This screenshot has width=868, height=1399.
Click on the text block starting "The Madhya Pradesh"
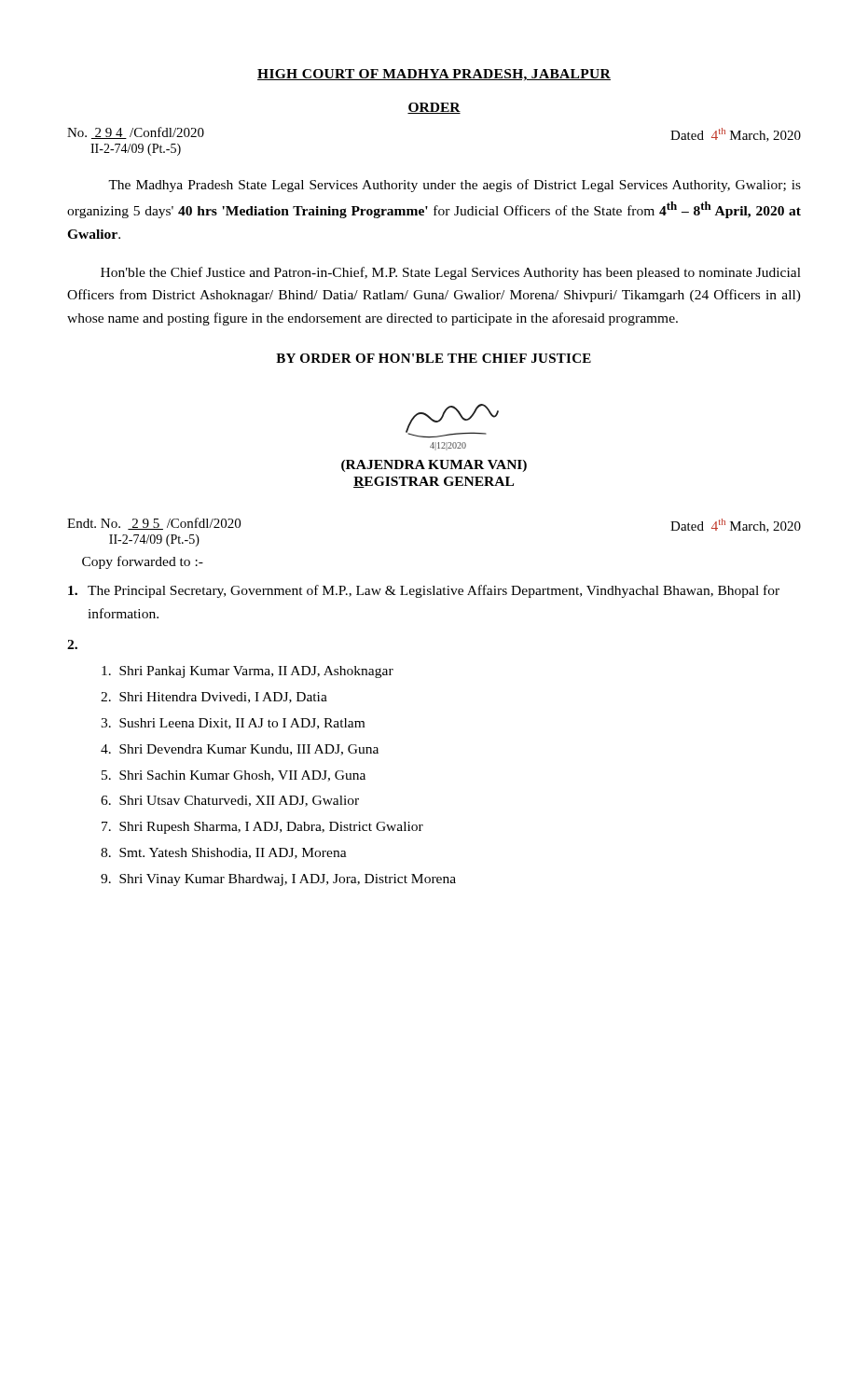click(x=434, y=209)
